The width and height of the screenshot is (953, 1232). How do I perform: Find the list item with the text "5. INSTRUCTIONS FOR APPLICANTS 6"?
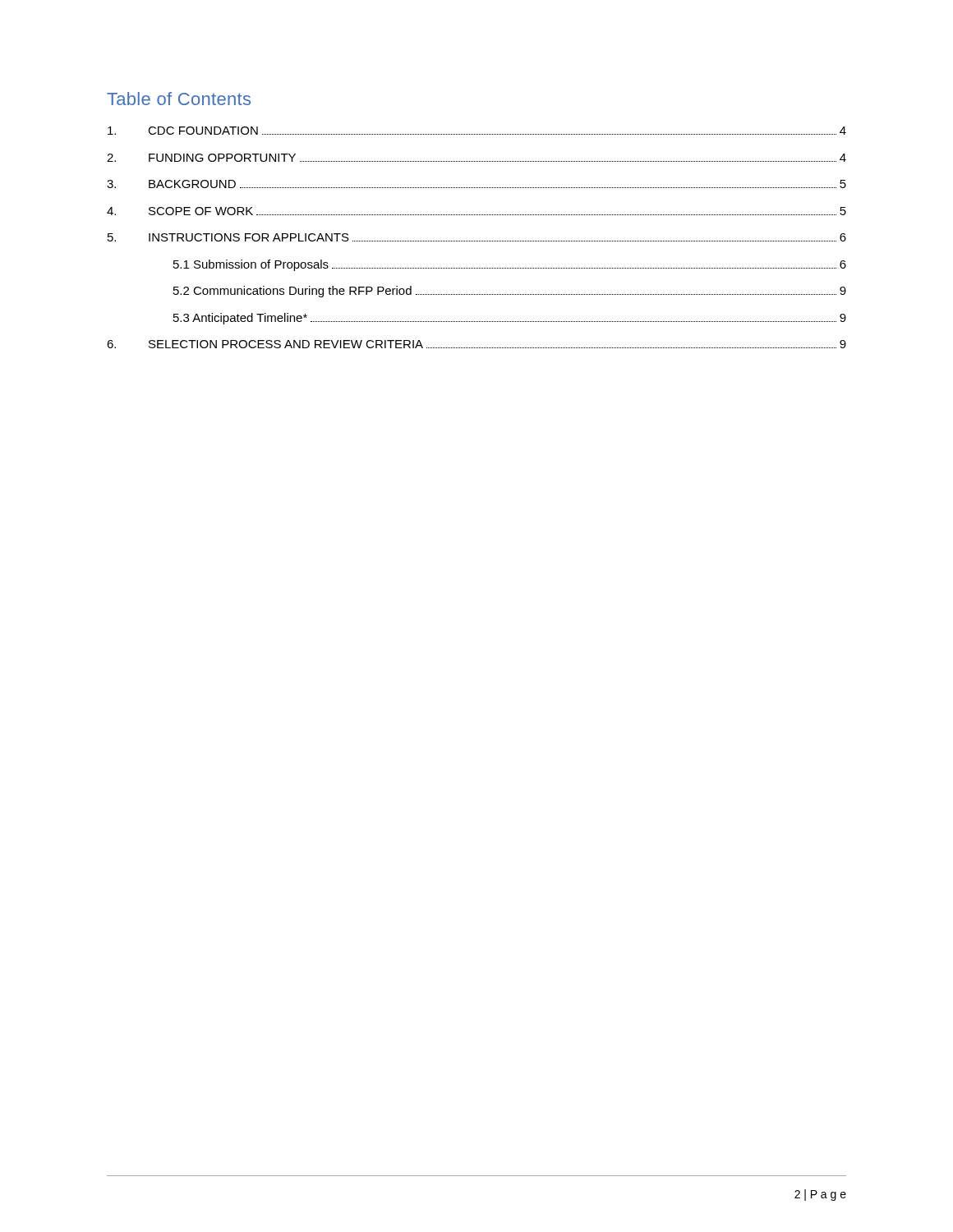[x=476, y=238]
